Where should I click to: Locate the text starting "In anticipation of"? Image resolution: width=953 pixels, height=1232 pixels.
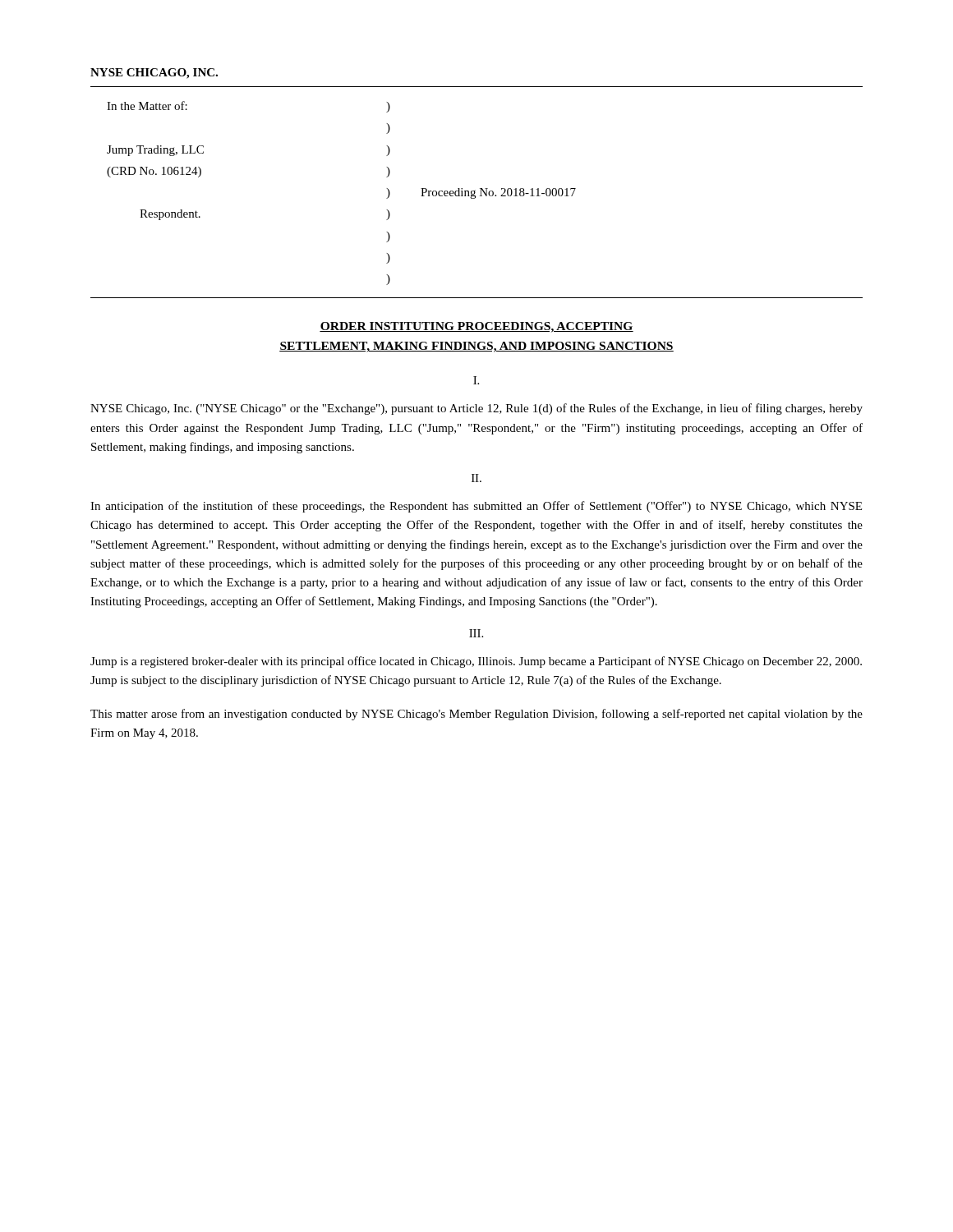[x=476, y=554]
